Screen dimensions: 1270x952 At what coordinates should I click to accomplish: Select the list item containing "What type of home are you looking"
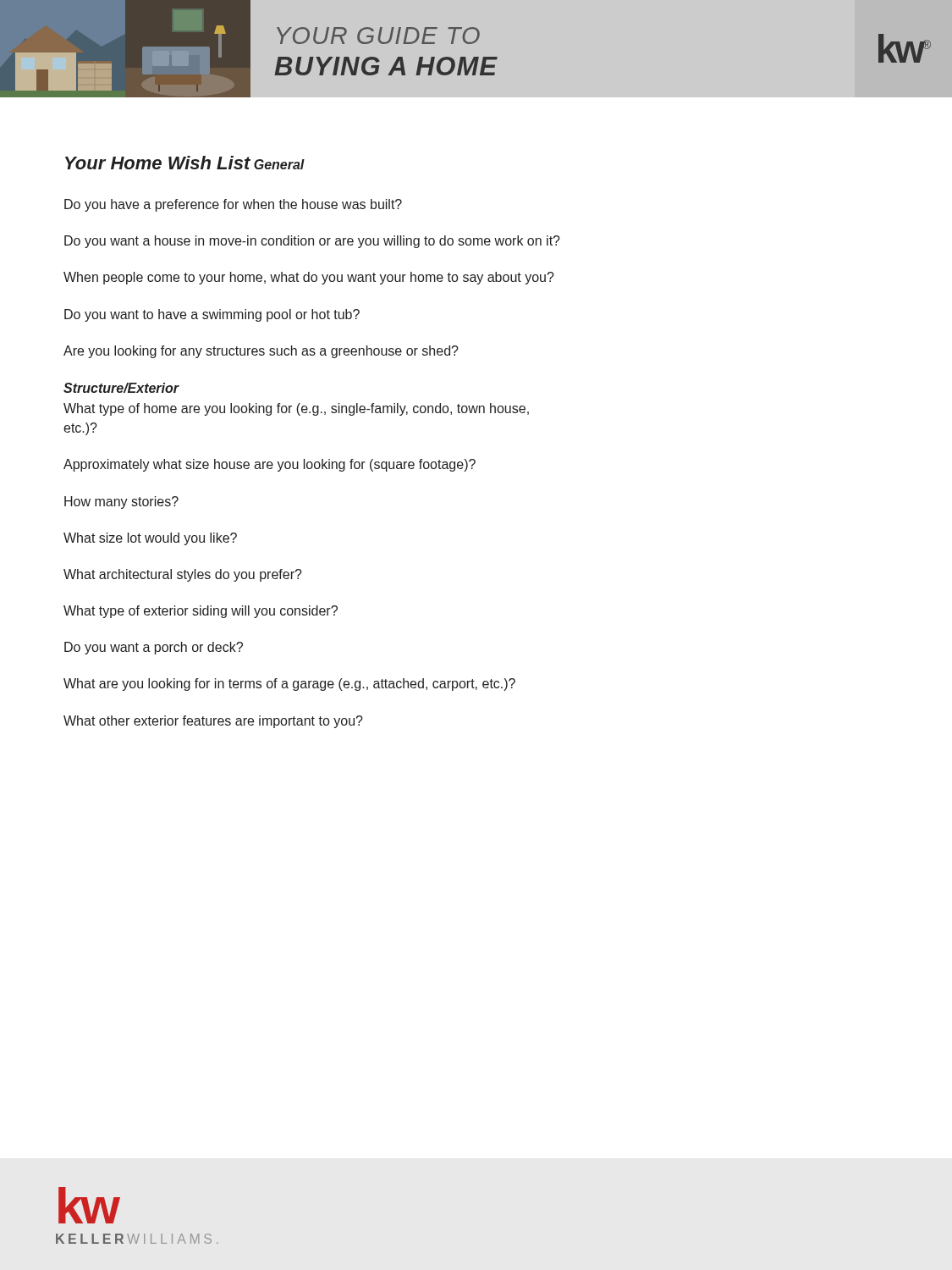point(297,418)
